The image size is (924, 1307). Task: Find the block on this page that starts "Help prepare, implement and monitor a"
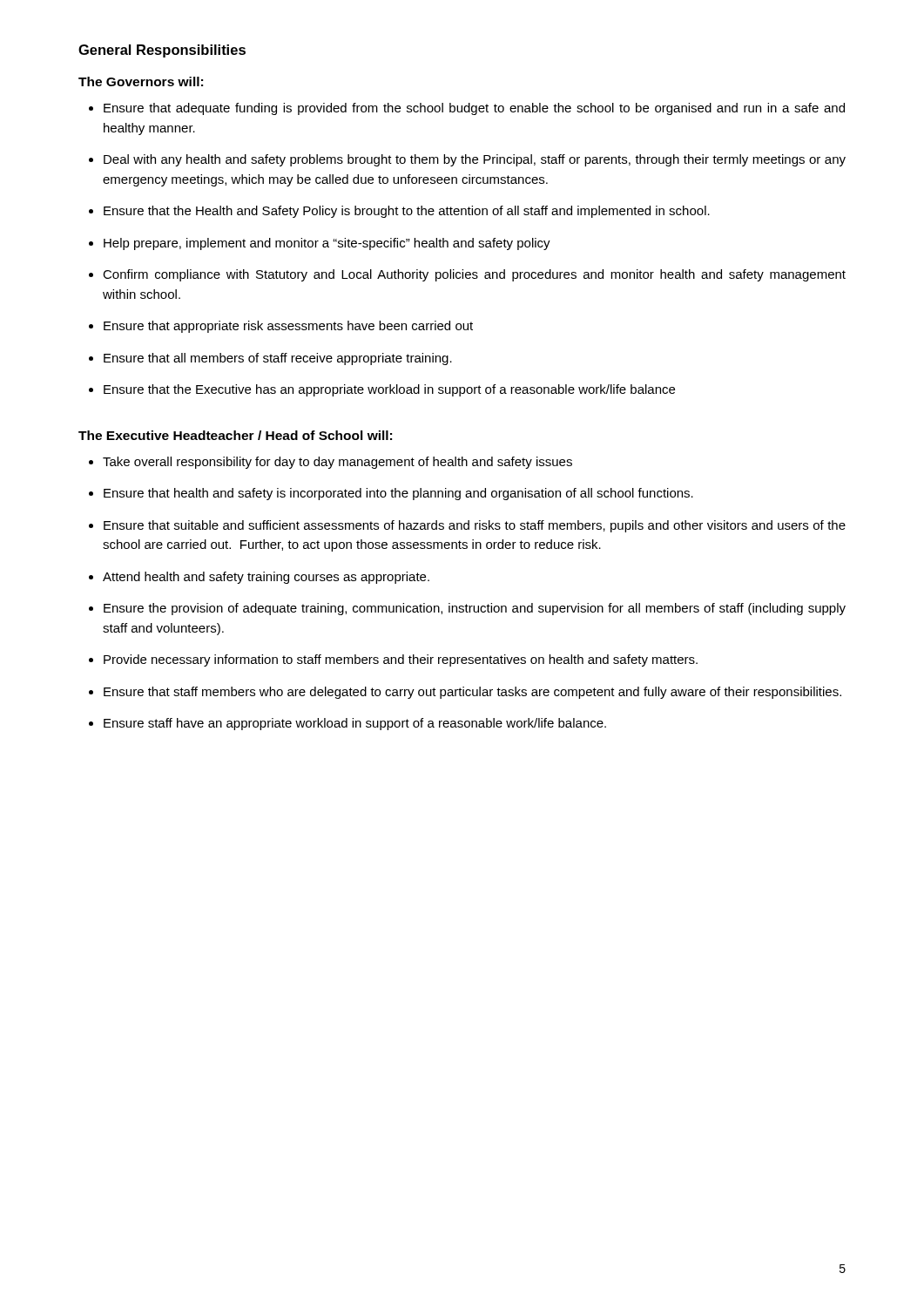(474, 243)
